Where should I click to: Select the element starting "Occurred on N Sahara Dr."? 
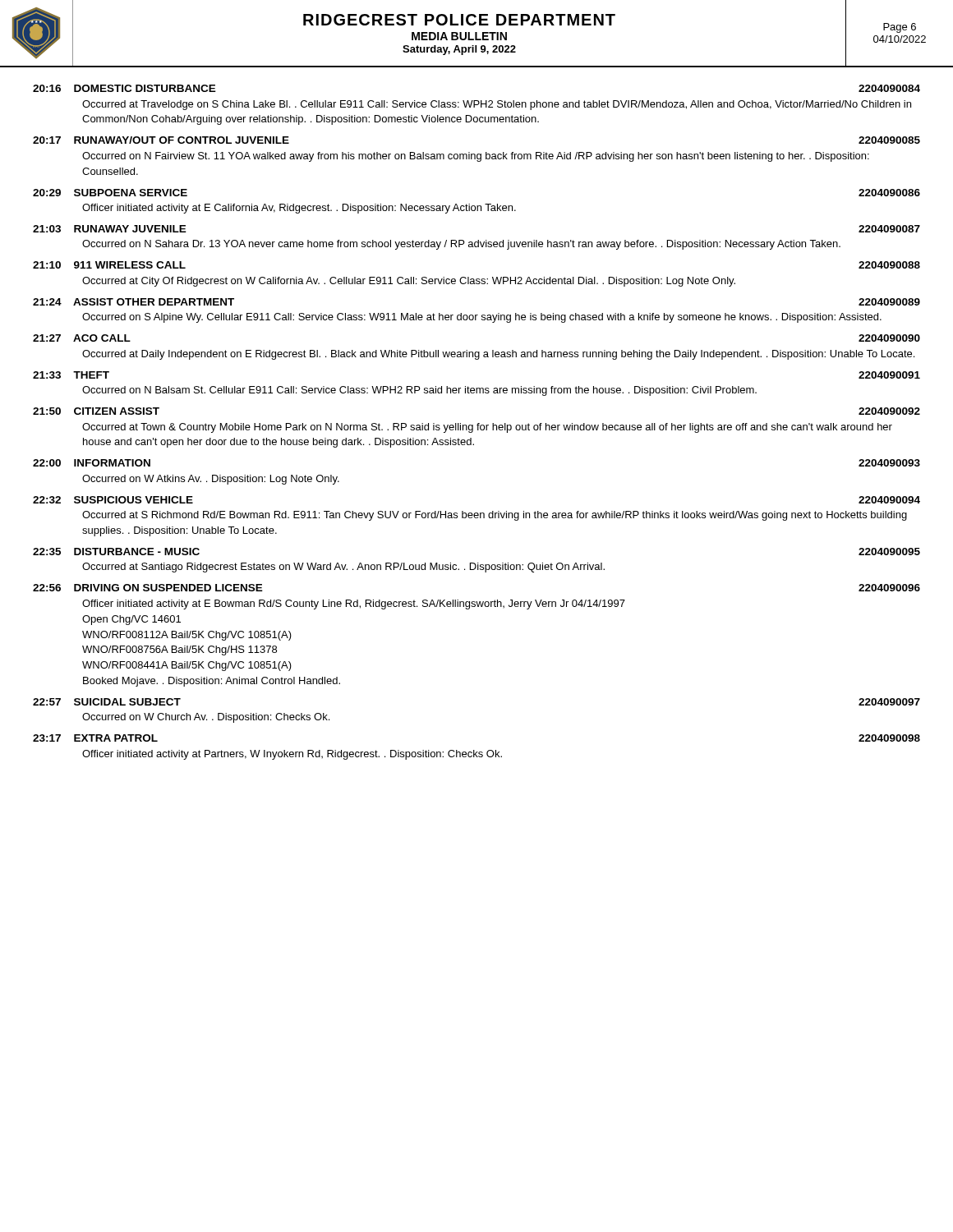[x=462, y=244]
